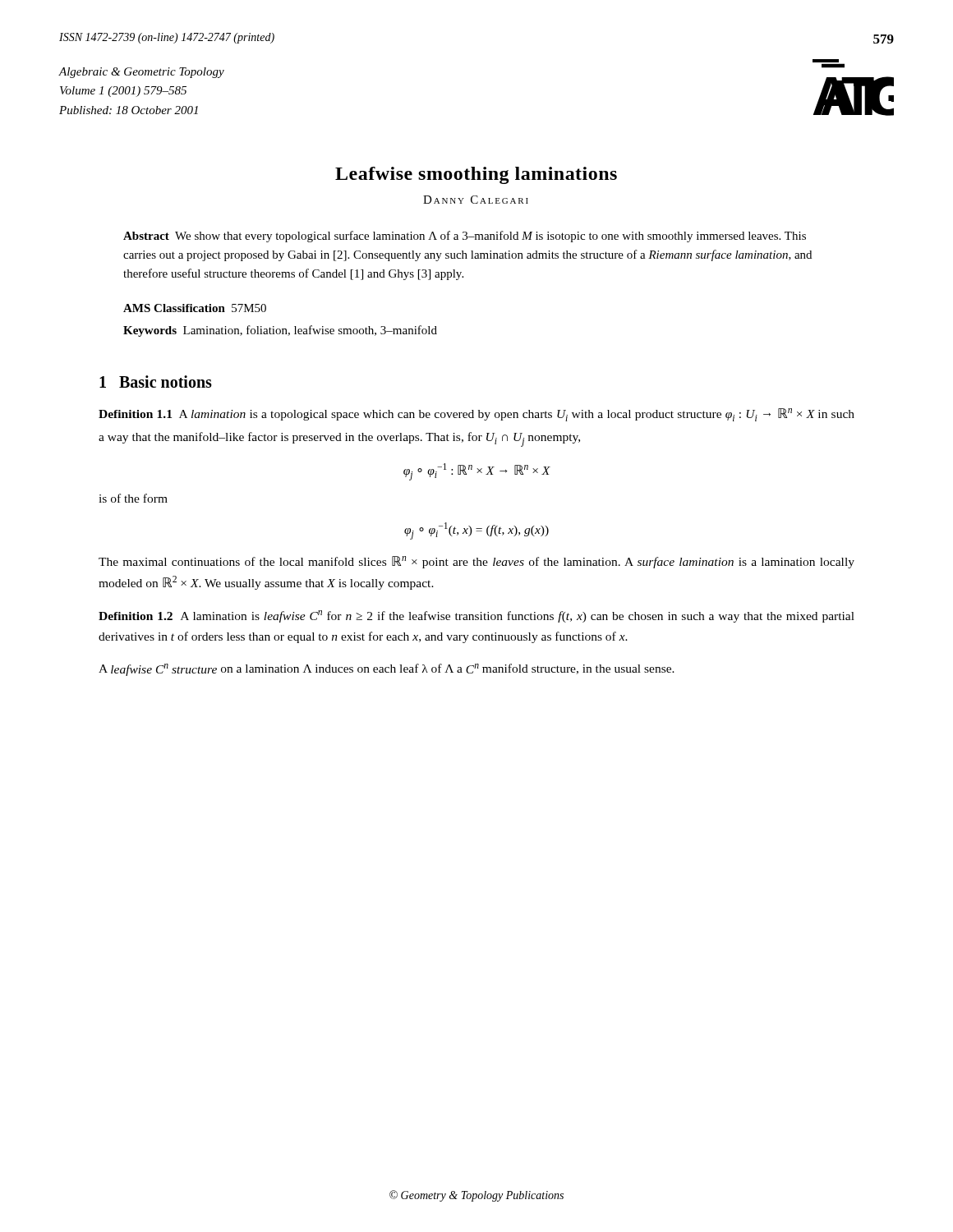Locate the logo

[853, 89]
